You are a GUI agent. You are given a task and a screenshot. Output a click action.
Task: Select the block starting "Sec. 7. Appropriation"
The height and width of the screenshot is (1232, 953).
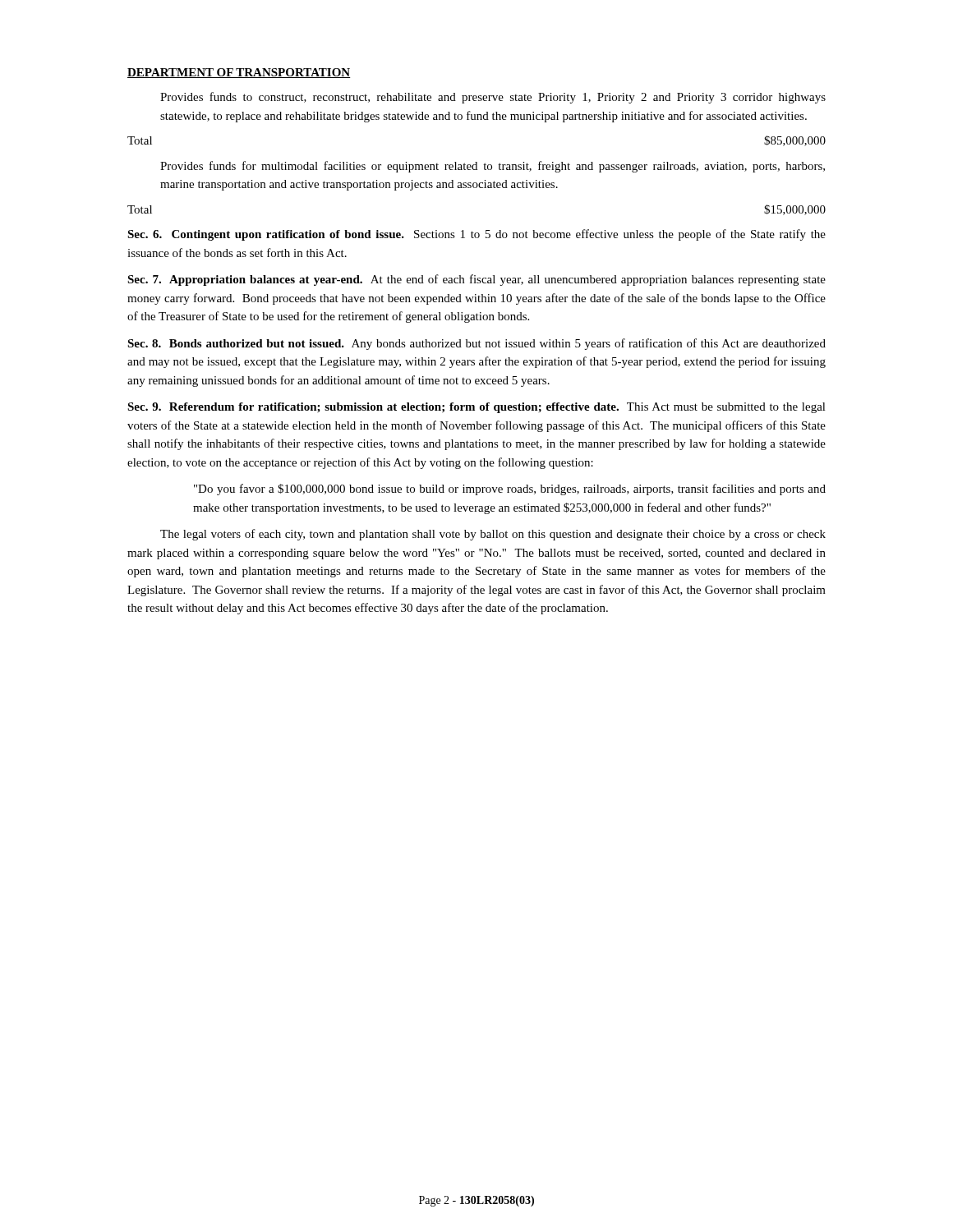point(476,298)
